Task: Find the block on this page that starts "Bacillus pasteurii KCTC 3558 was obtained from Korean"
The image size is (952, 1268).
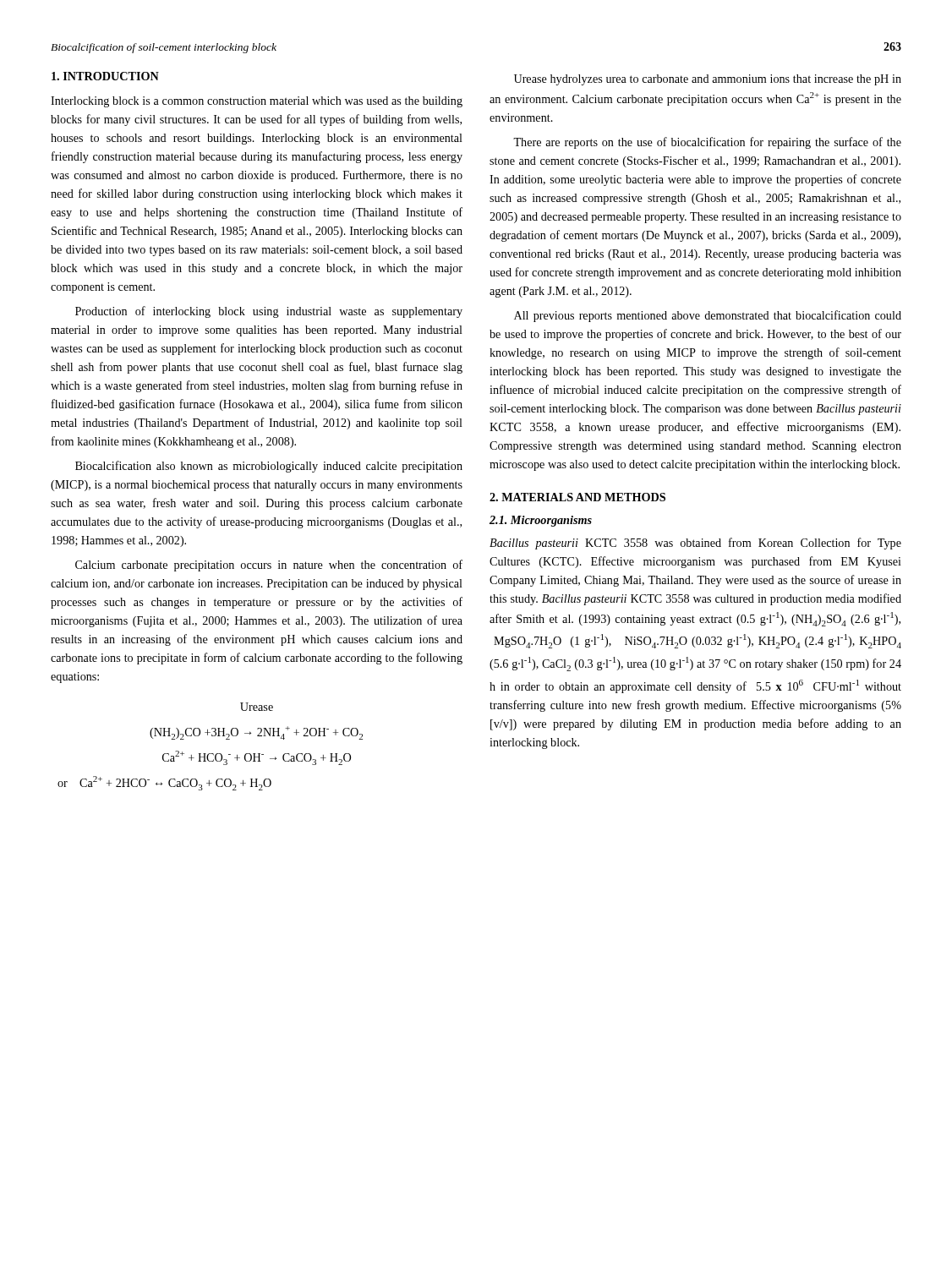Action: coord(695,642)
